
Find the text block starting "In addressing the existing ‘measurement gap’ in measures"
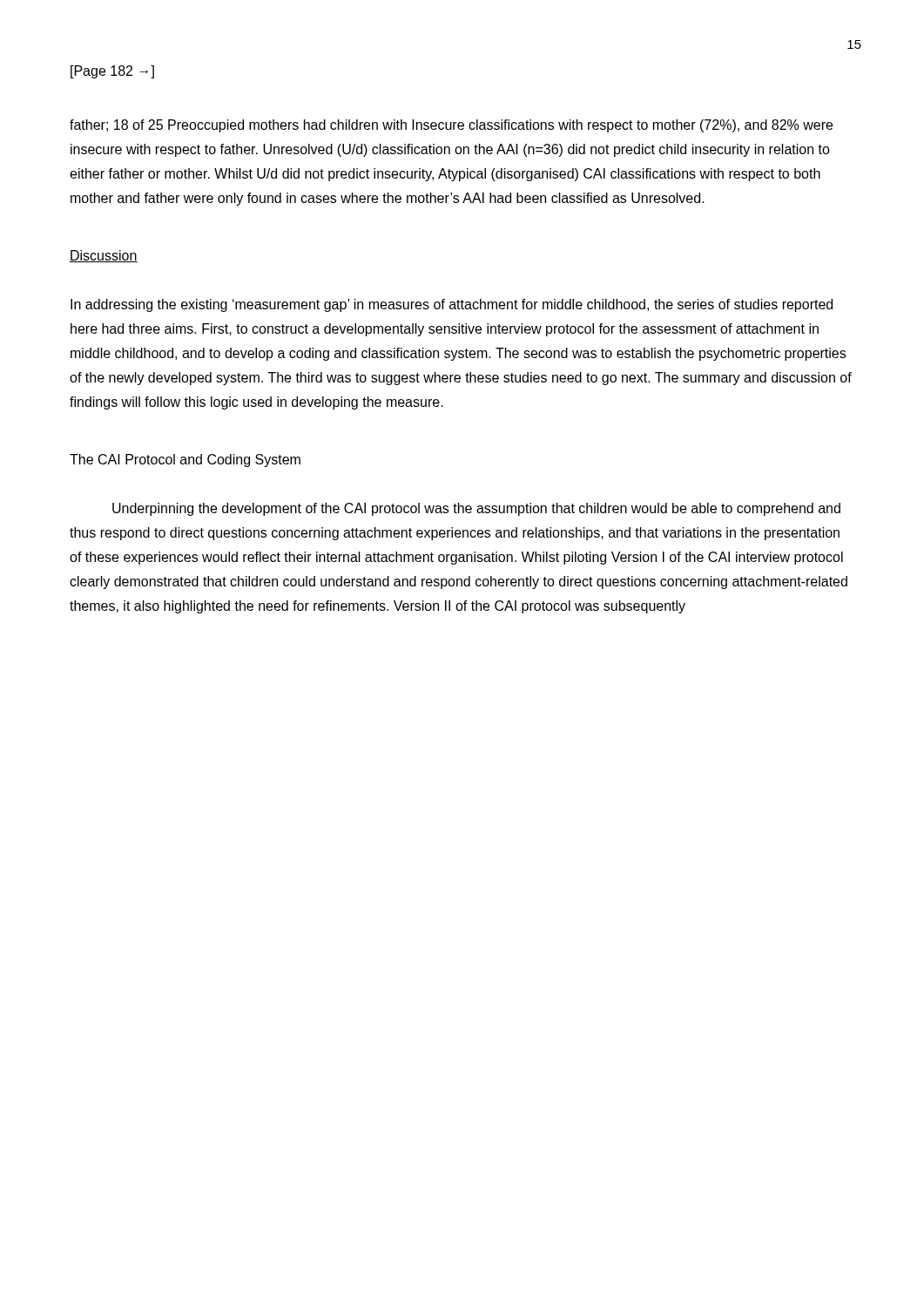click(461, 353)
